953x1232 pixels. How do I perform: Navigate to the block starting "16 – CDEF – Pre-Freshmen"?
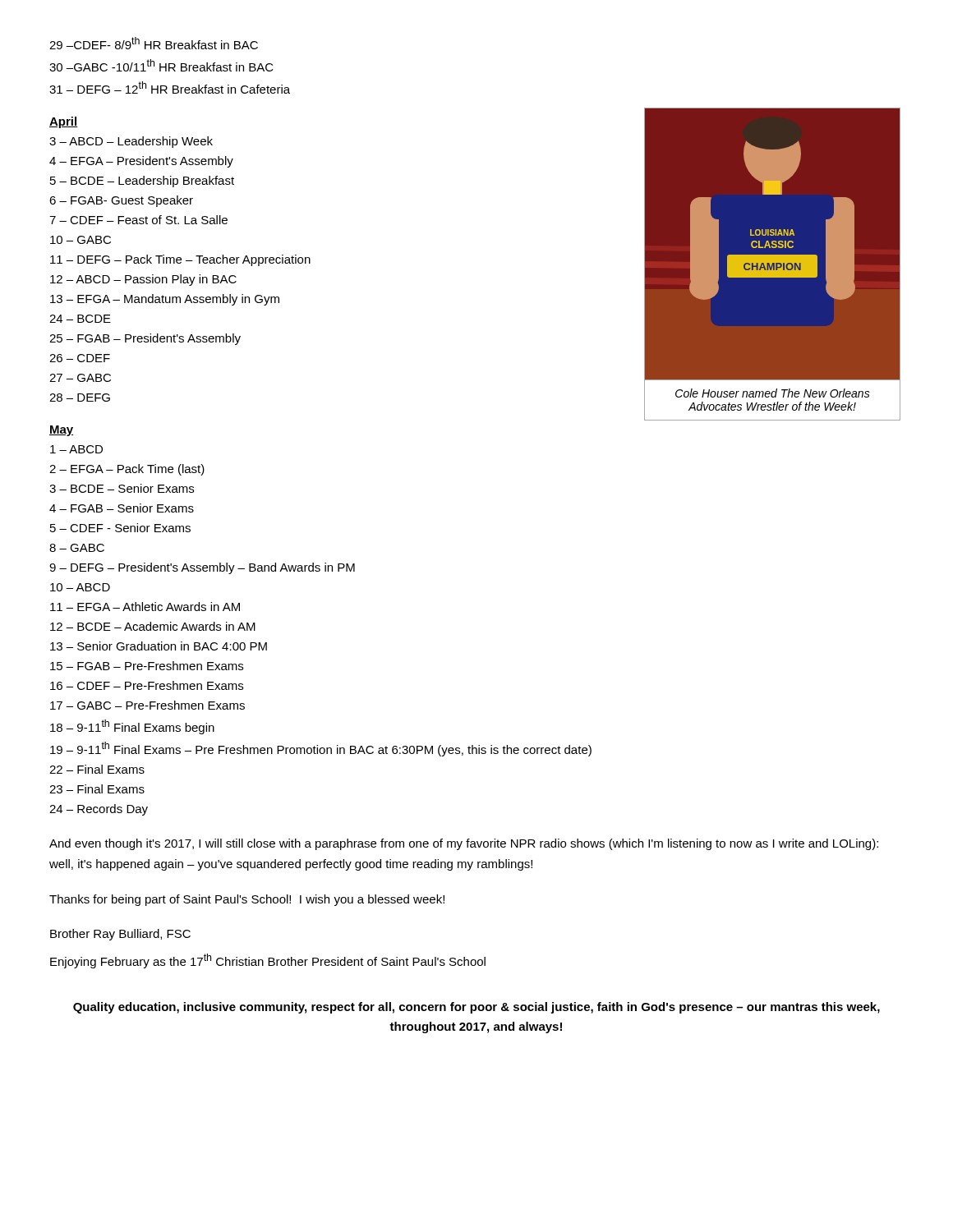(147, 685)
